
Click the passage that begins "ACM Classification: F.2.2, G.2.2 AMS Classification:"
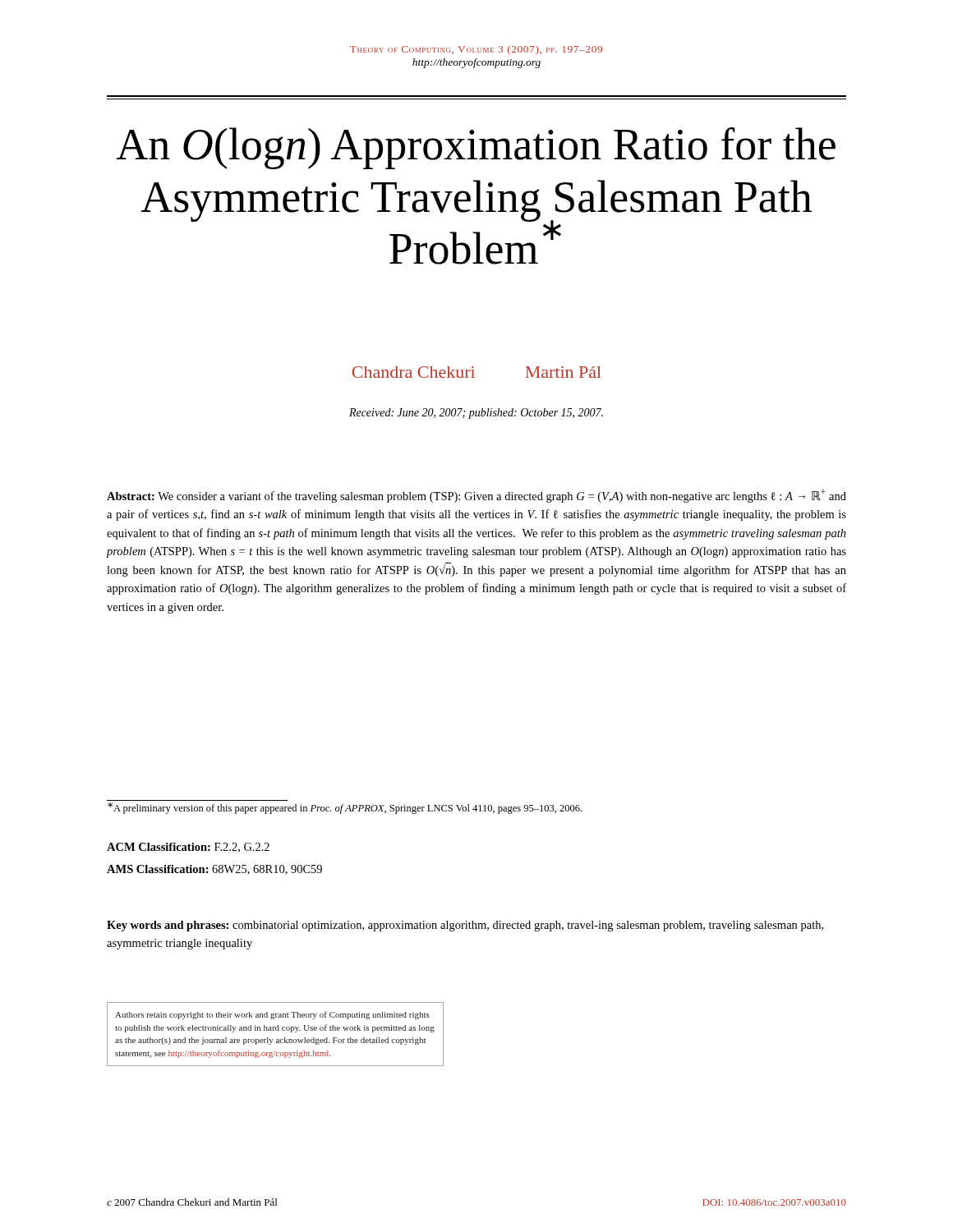coord(188,848)
